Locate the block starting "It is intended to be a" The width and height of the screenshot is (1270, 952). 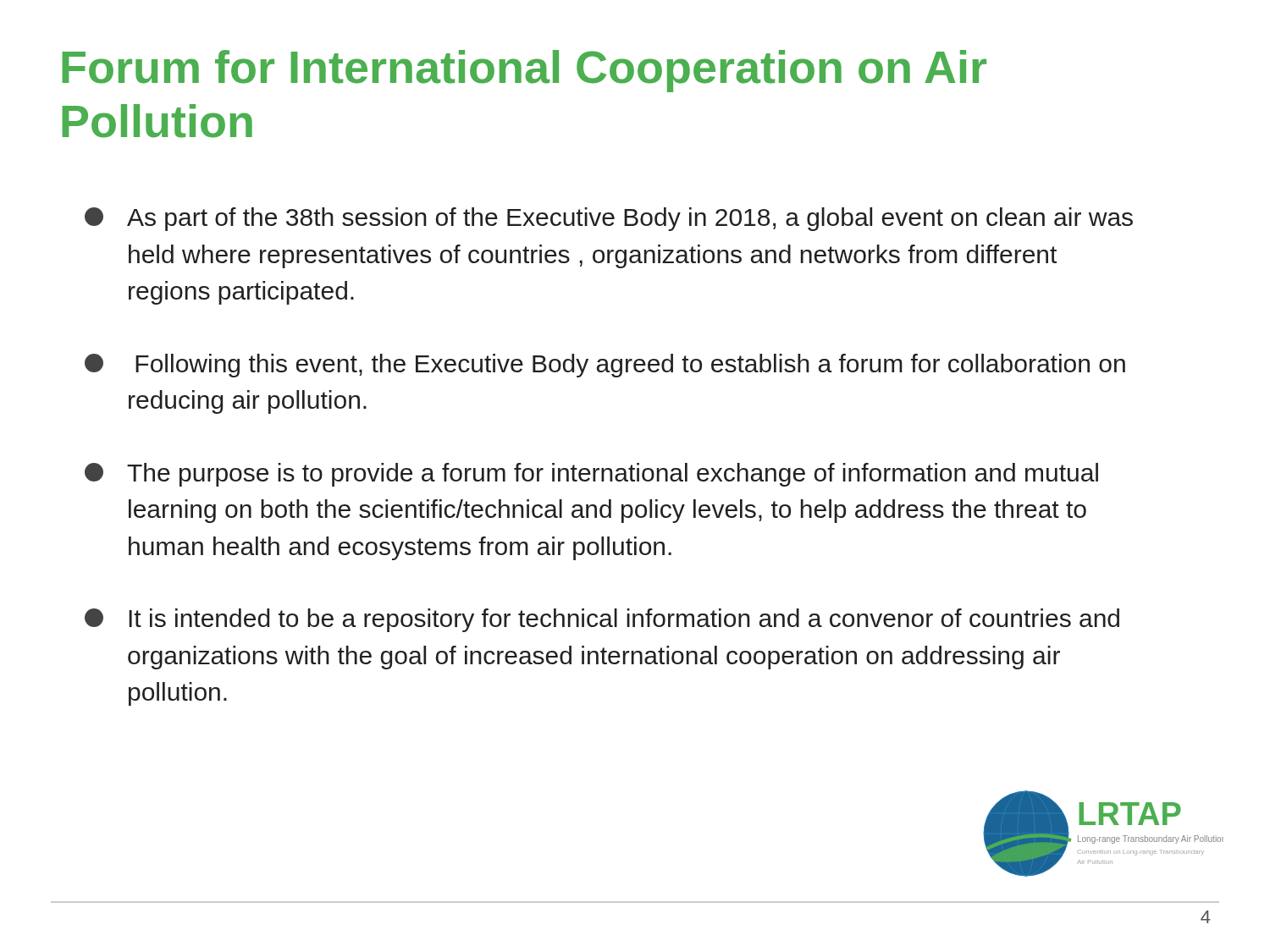(610, 655)
